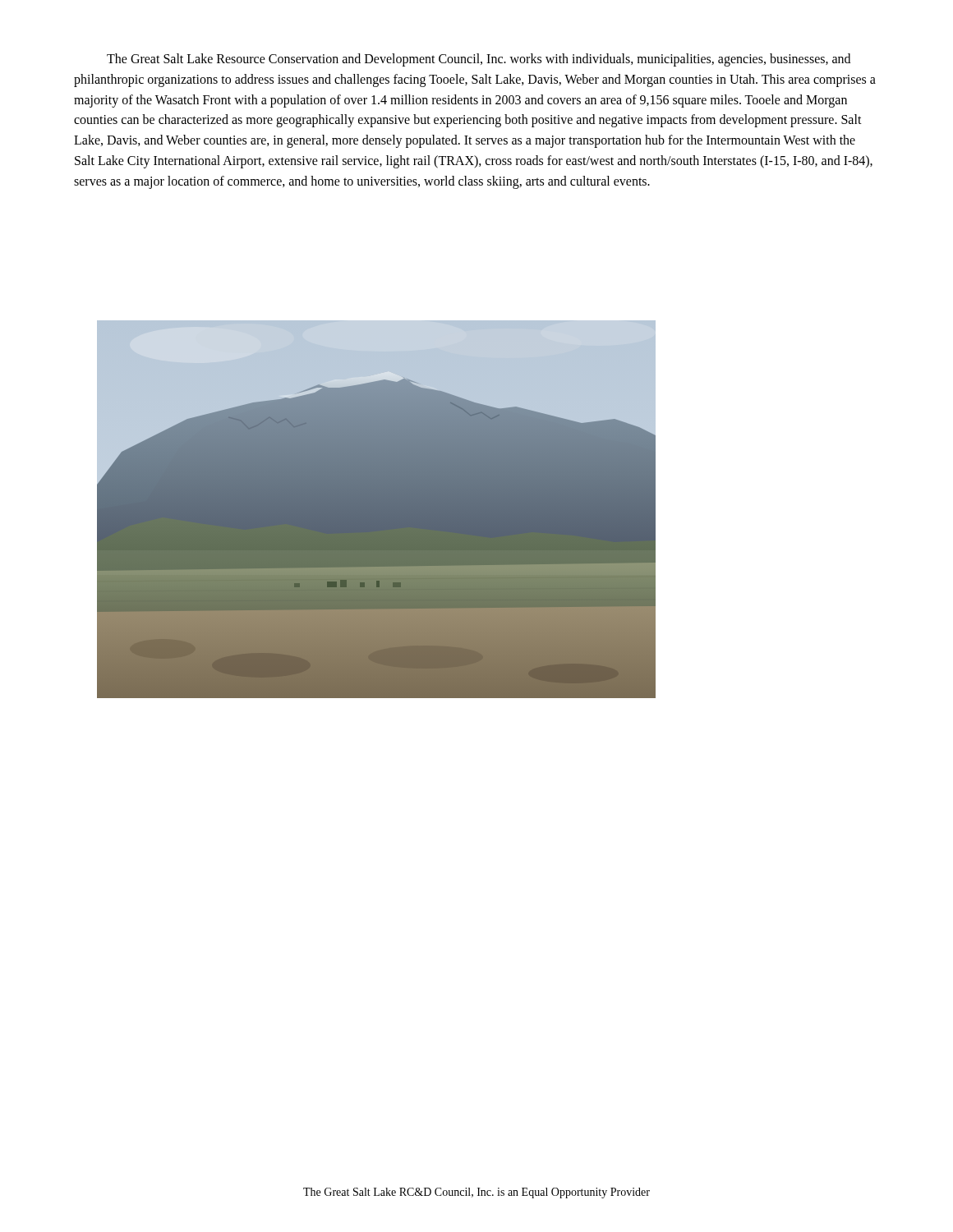Select the photo

[x=376, y=509]
